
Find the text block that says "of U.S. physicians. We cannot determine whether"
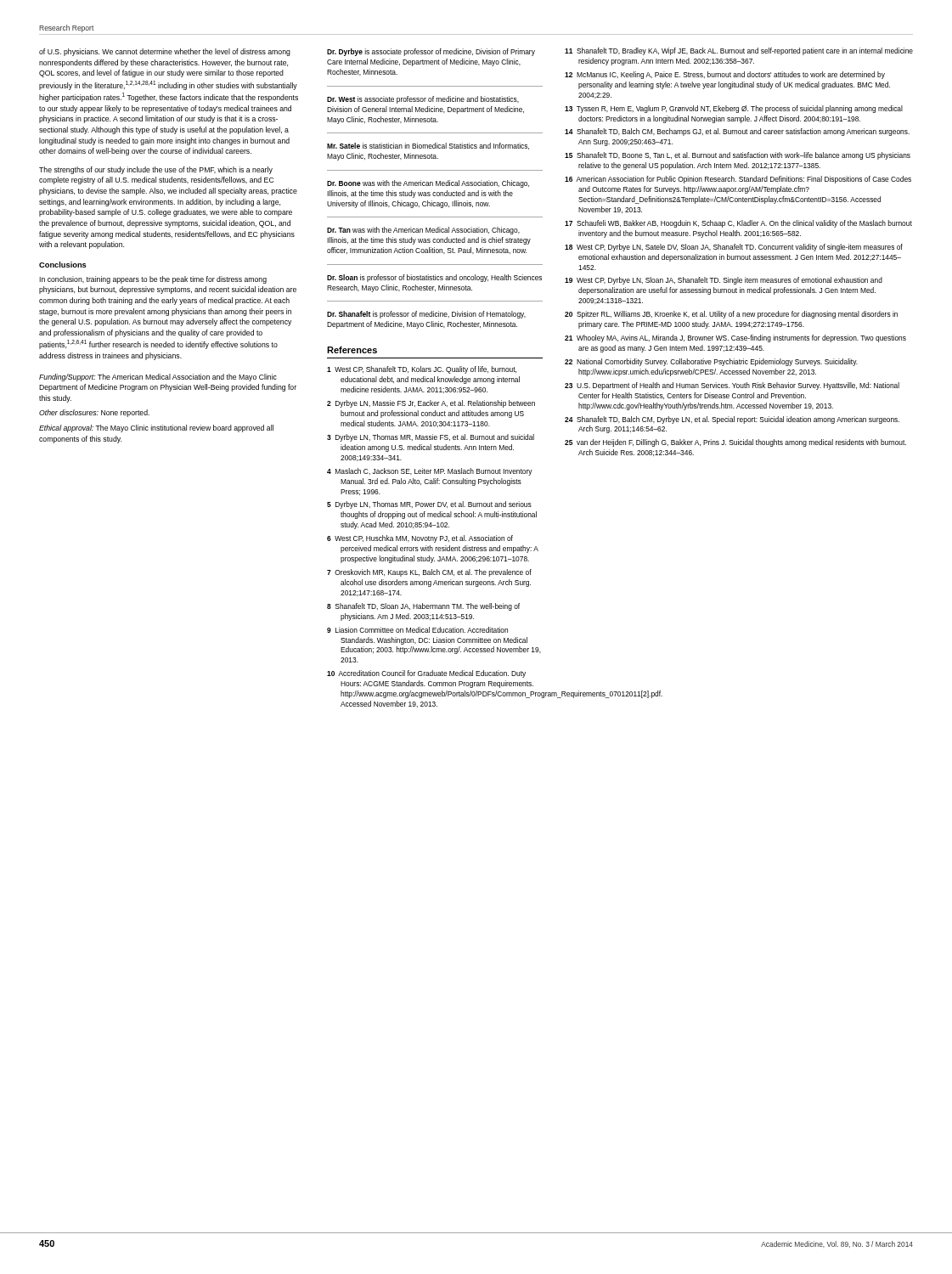[x=171, y=102]
